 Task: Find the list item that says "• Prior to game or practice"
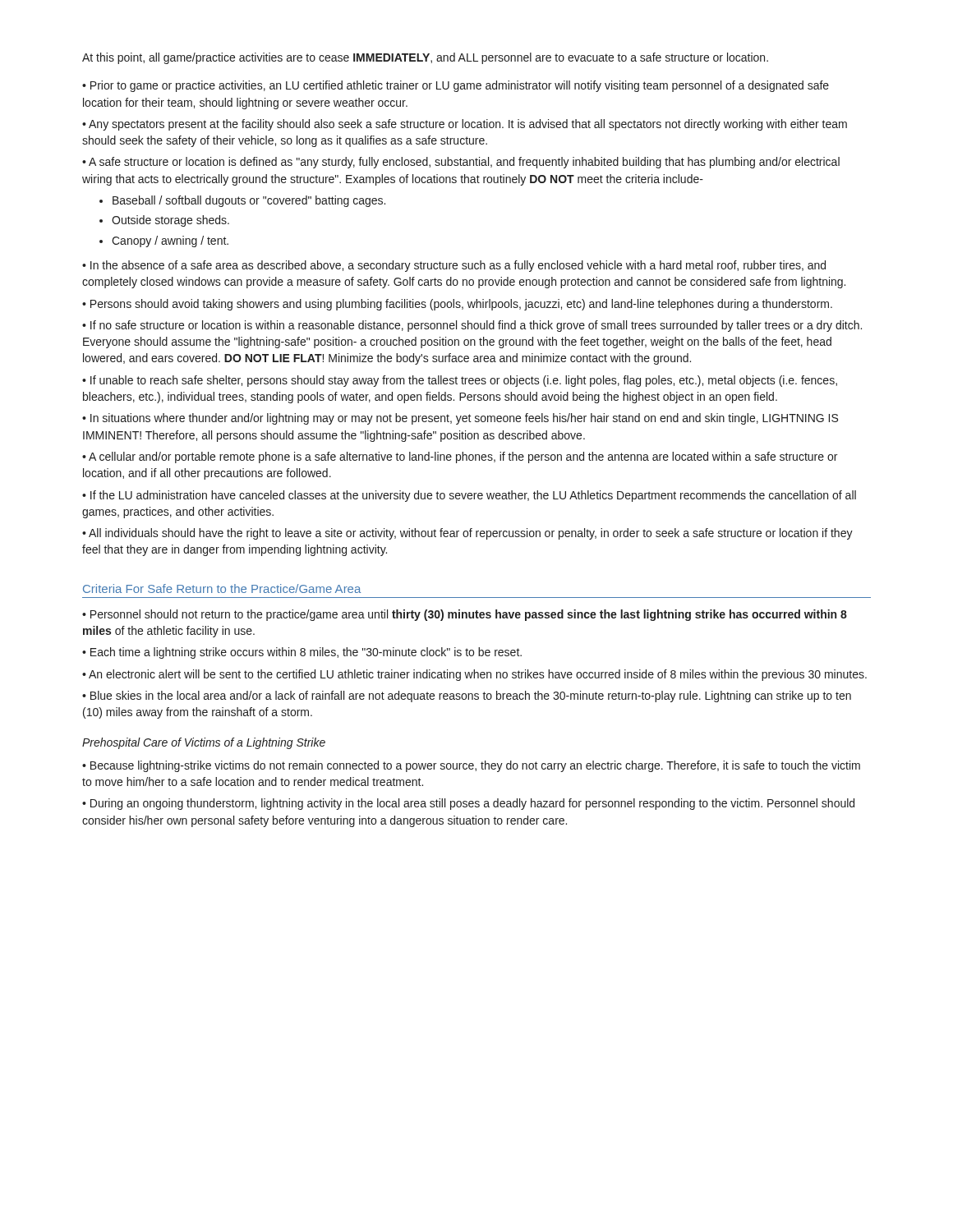(476, 94)
